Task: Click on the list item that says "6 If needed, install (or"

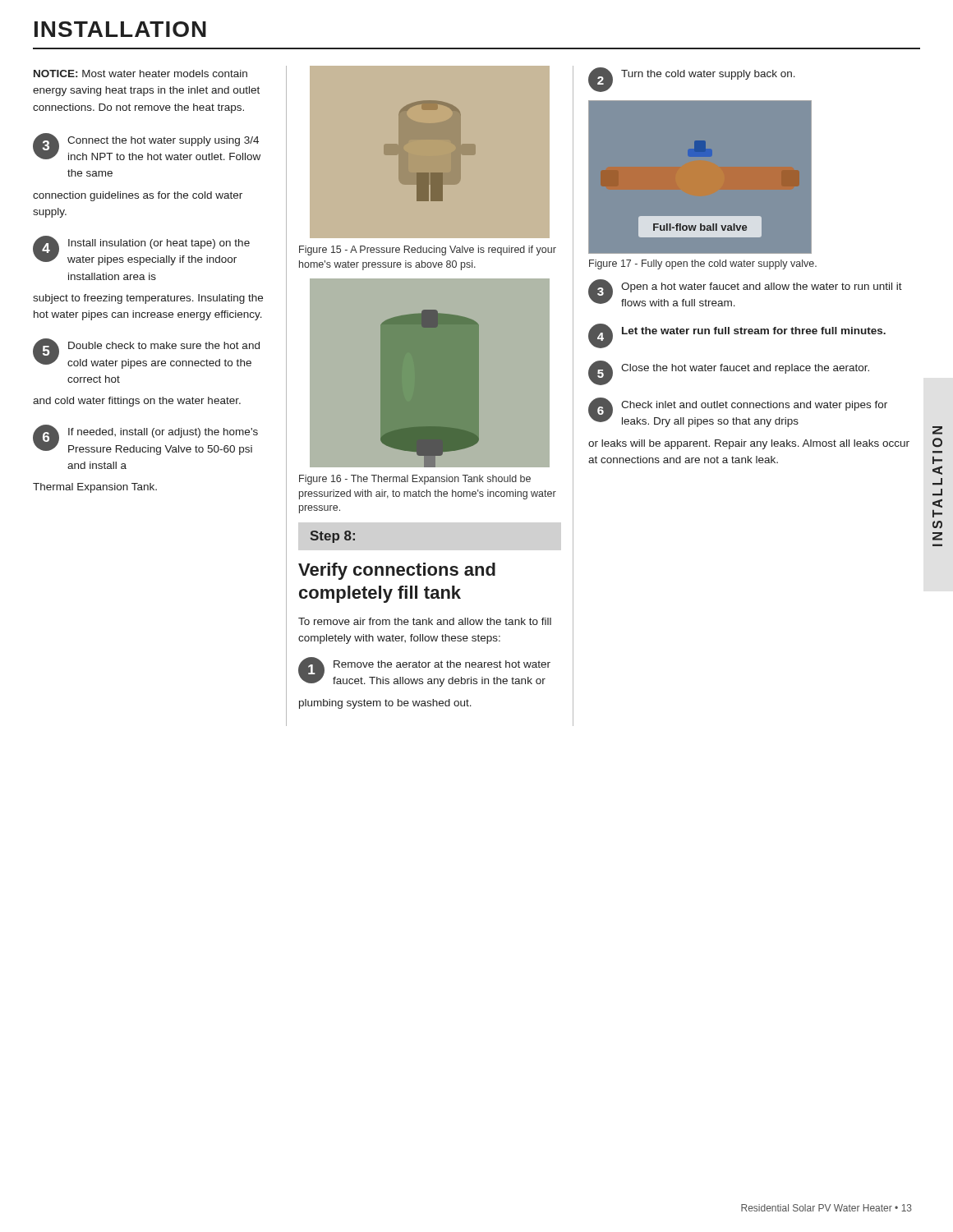Action: [152, 460]
